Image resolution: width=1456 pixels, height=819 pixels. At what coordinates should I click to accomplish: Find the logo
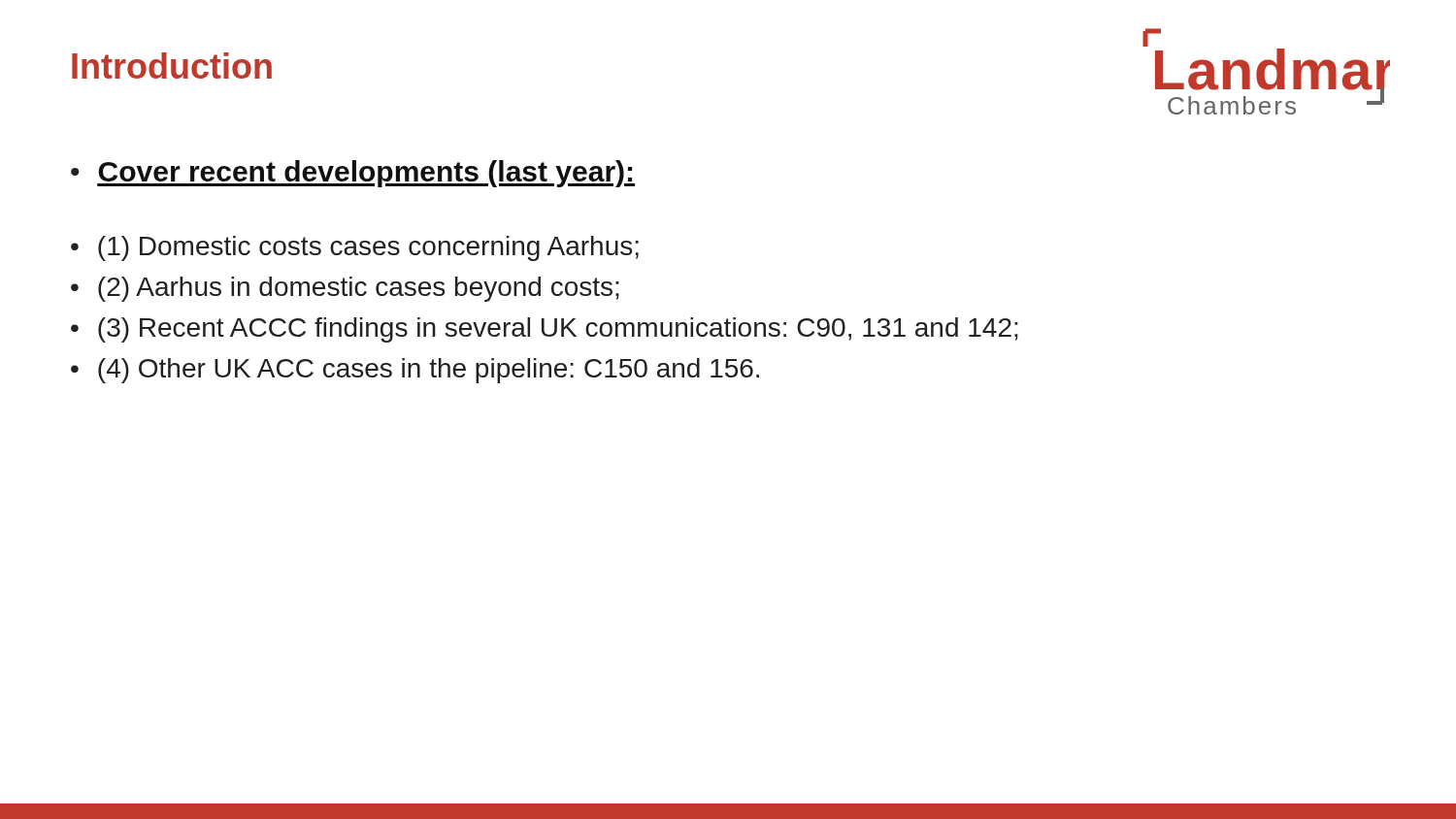click(1264, 72)
